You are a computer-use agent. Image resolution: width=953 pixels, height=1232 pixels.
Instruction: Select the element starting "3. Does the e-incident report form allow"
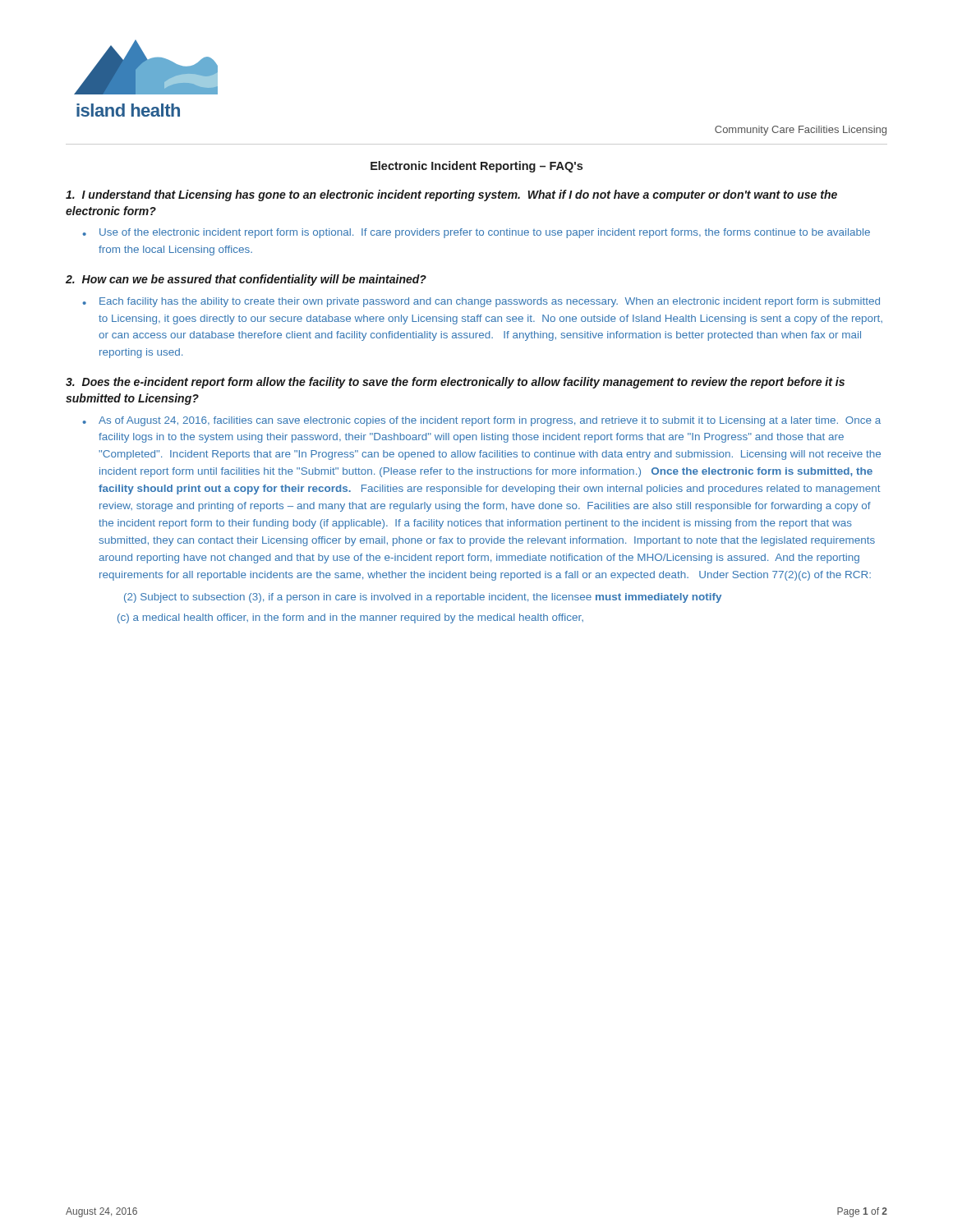pyautogui.click(x=455, y=390)
